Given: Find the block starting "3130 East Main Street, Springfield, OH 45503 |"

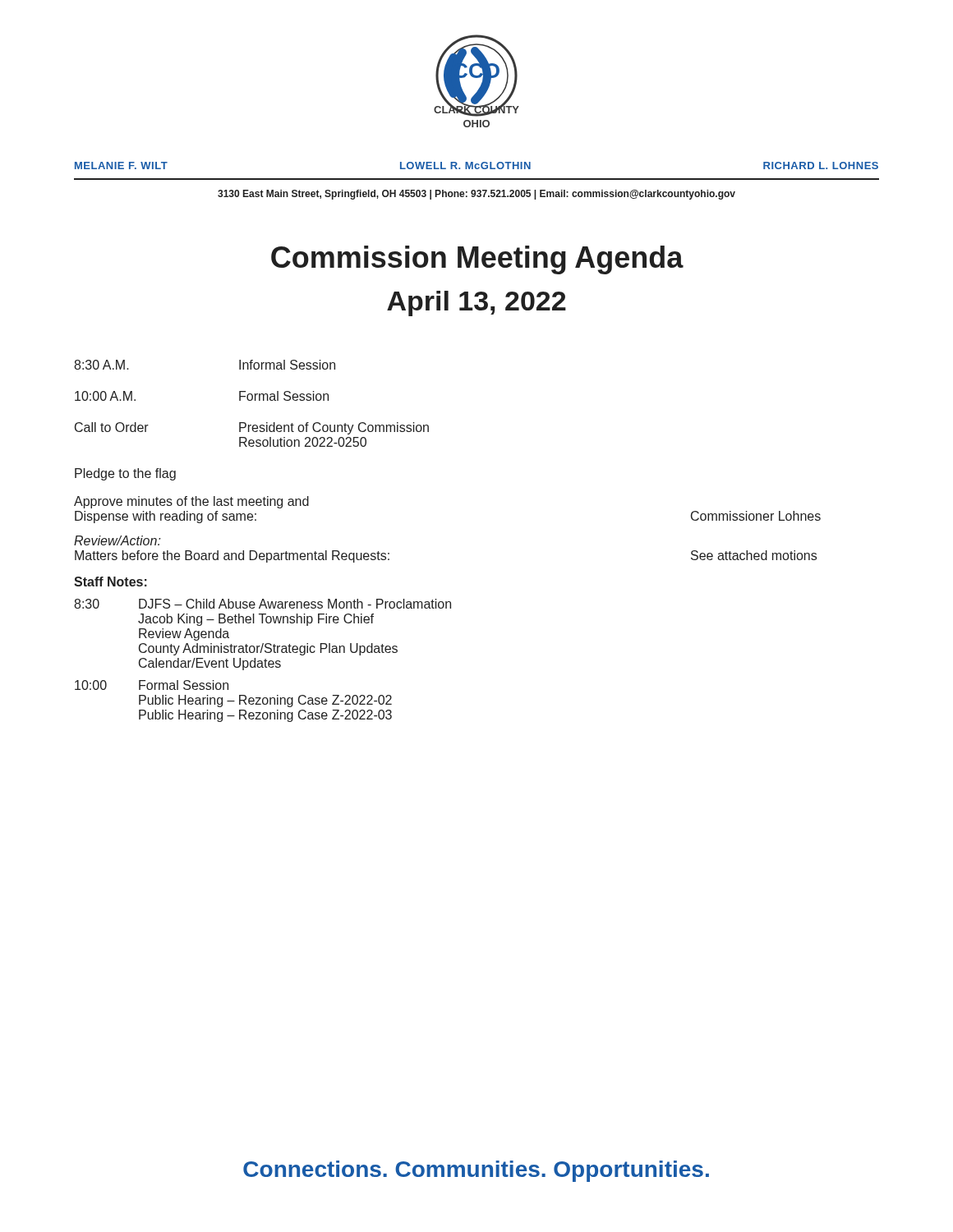Looking at the screenshot, I should coord(476,194).
